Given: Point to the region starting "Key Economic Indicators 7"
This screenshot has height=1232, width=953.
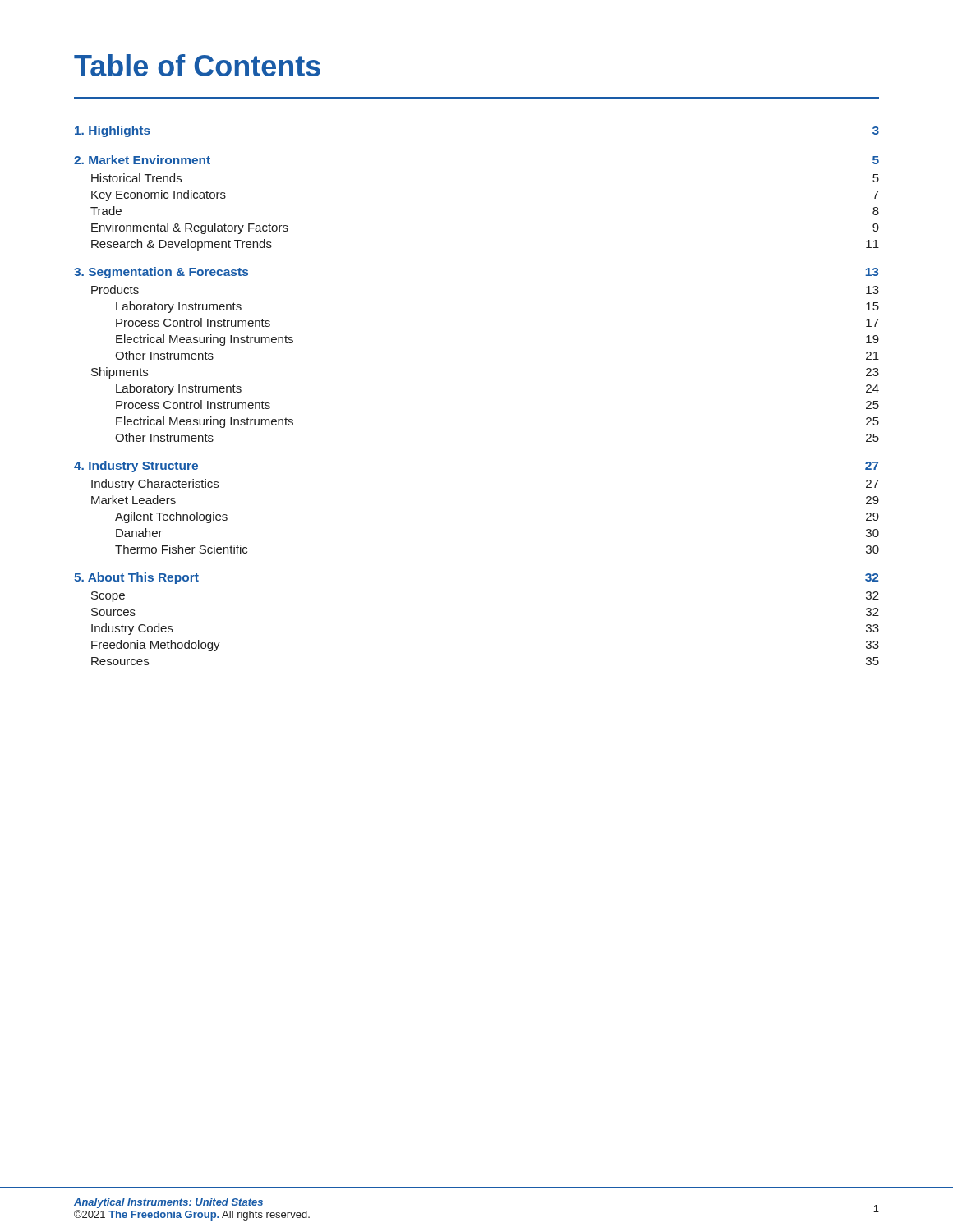Looking at the screenshot, I should click(161, 195).
